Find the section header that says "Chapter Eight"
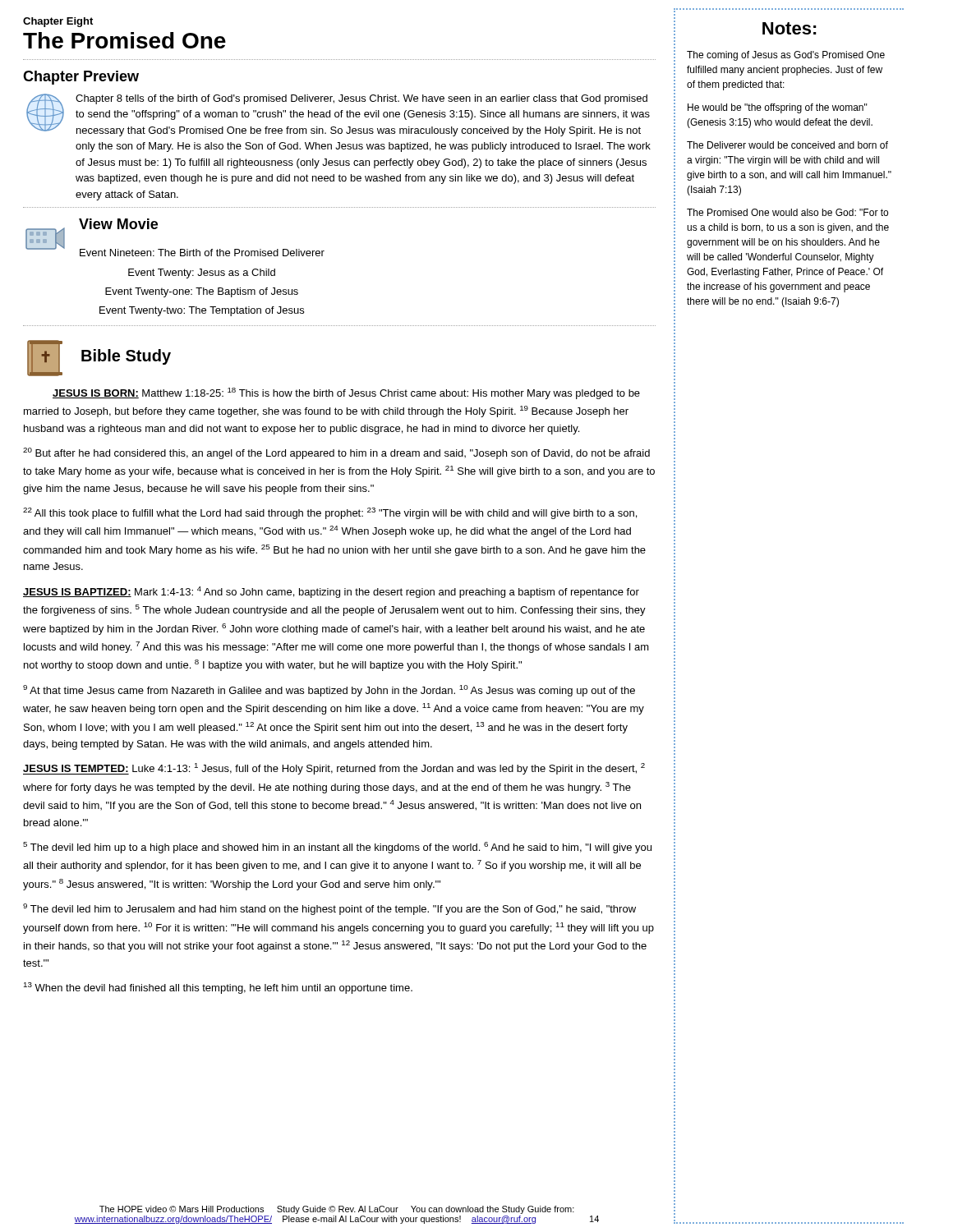This screenshot has width=953, height=1232. tap(58, 21)
